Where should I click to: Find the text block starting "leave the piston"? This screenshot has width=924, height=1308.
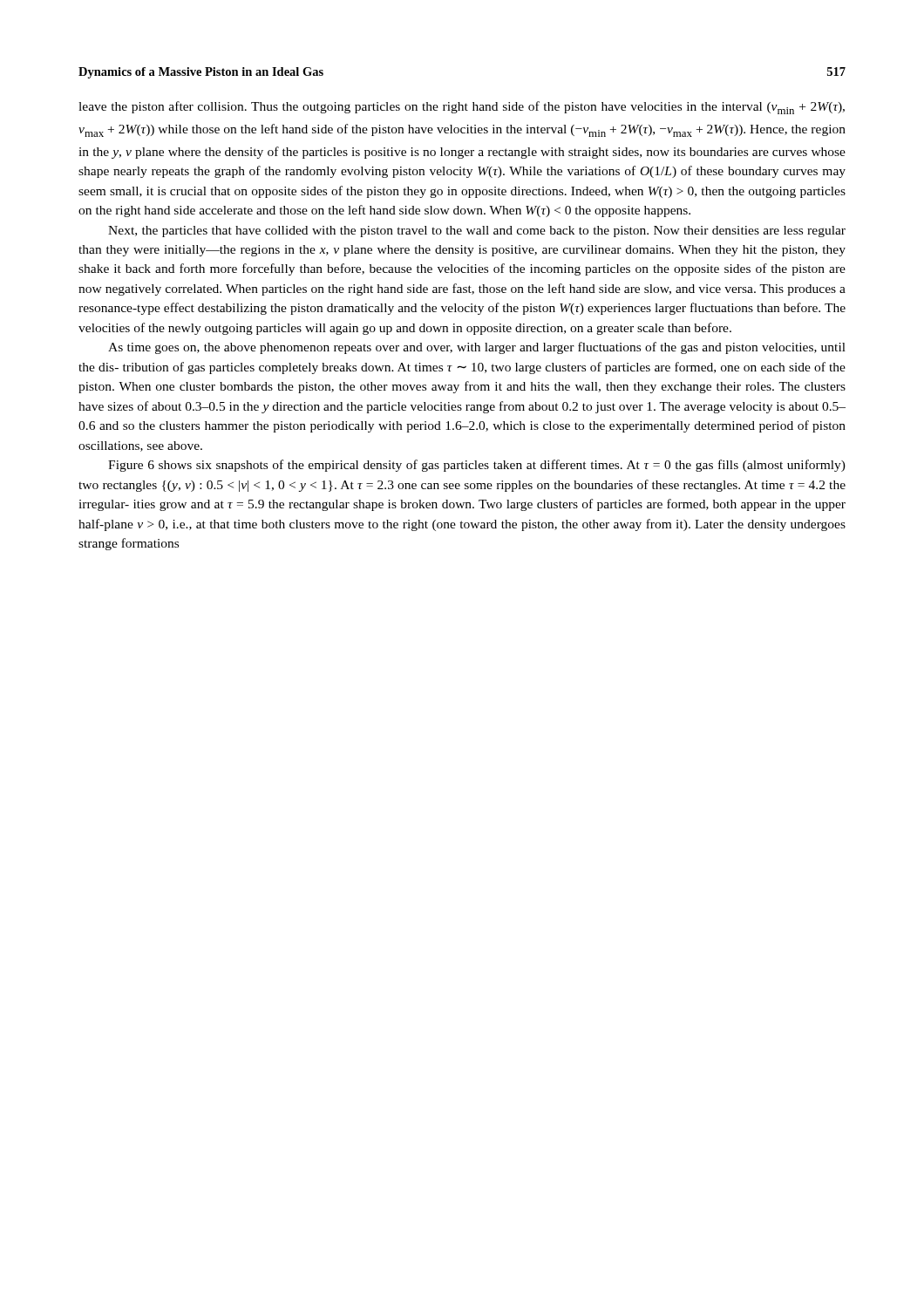[x=462, y=325]
